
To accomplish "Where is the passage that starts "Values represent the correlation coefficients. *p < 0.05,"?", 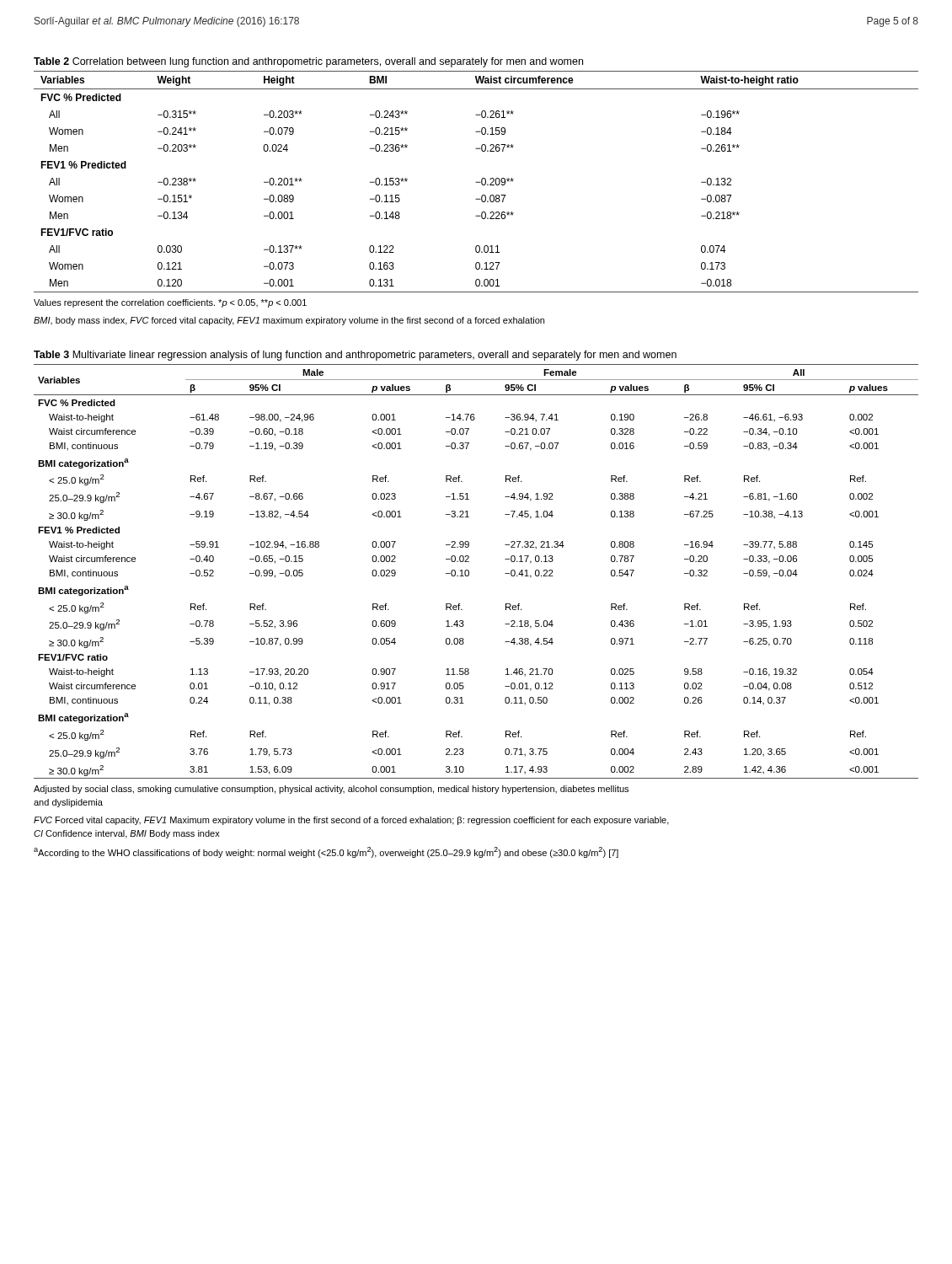I will pos(170,302).
